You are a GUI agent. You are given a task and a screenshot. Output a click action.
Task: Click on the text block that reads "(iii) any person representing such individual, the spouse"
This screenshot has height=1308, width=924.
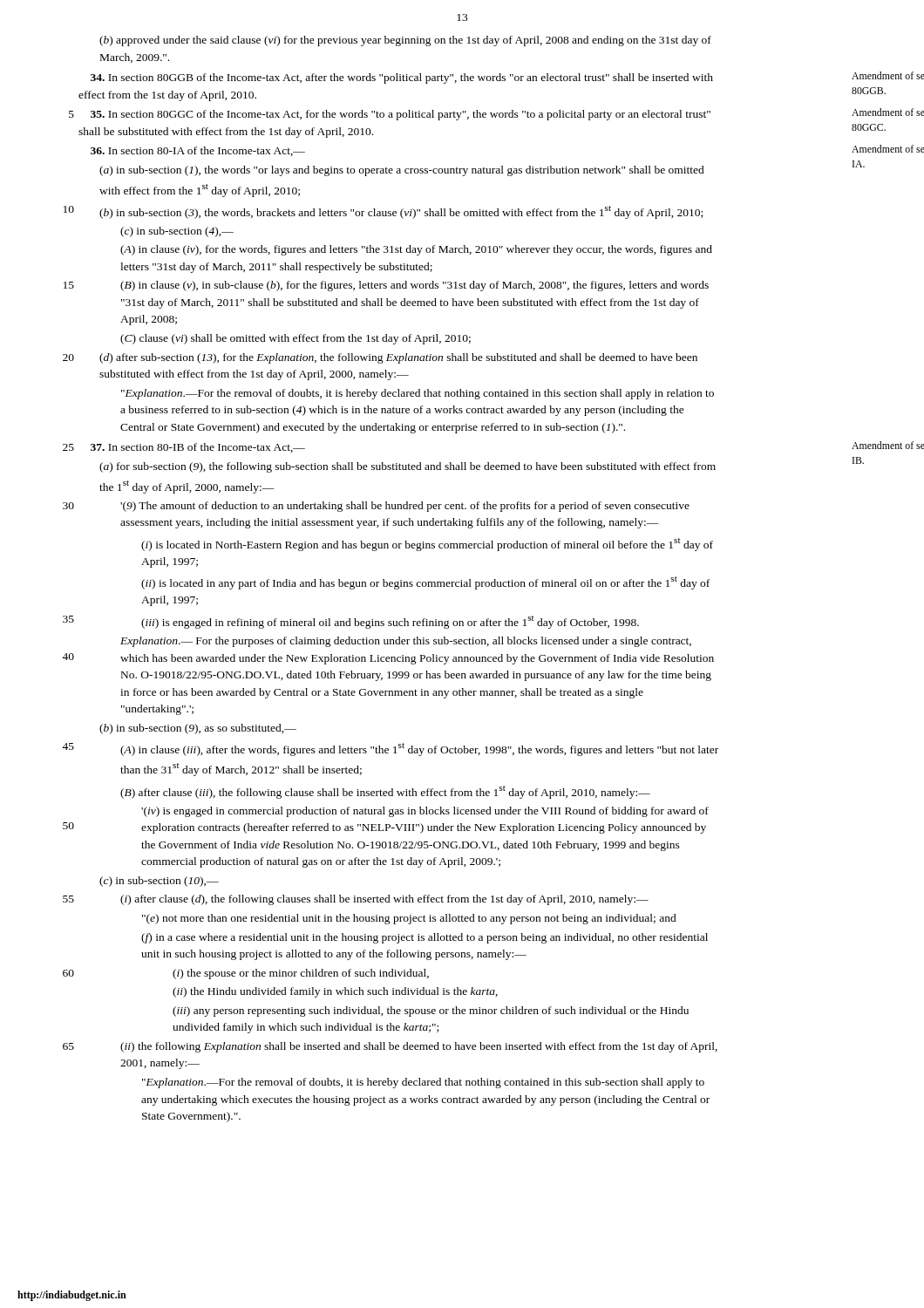pos(446,1019)
